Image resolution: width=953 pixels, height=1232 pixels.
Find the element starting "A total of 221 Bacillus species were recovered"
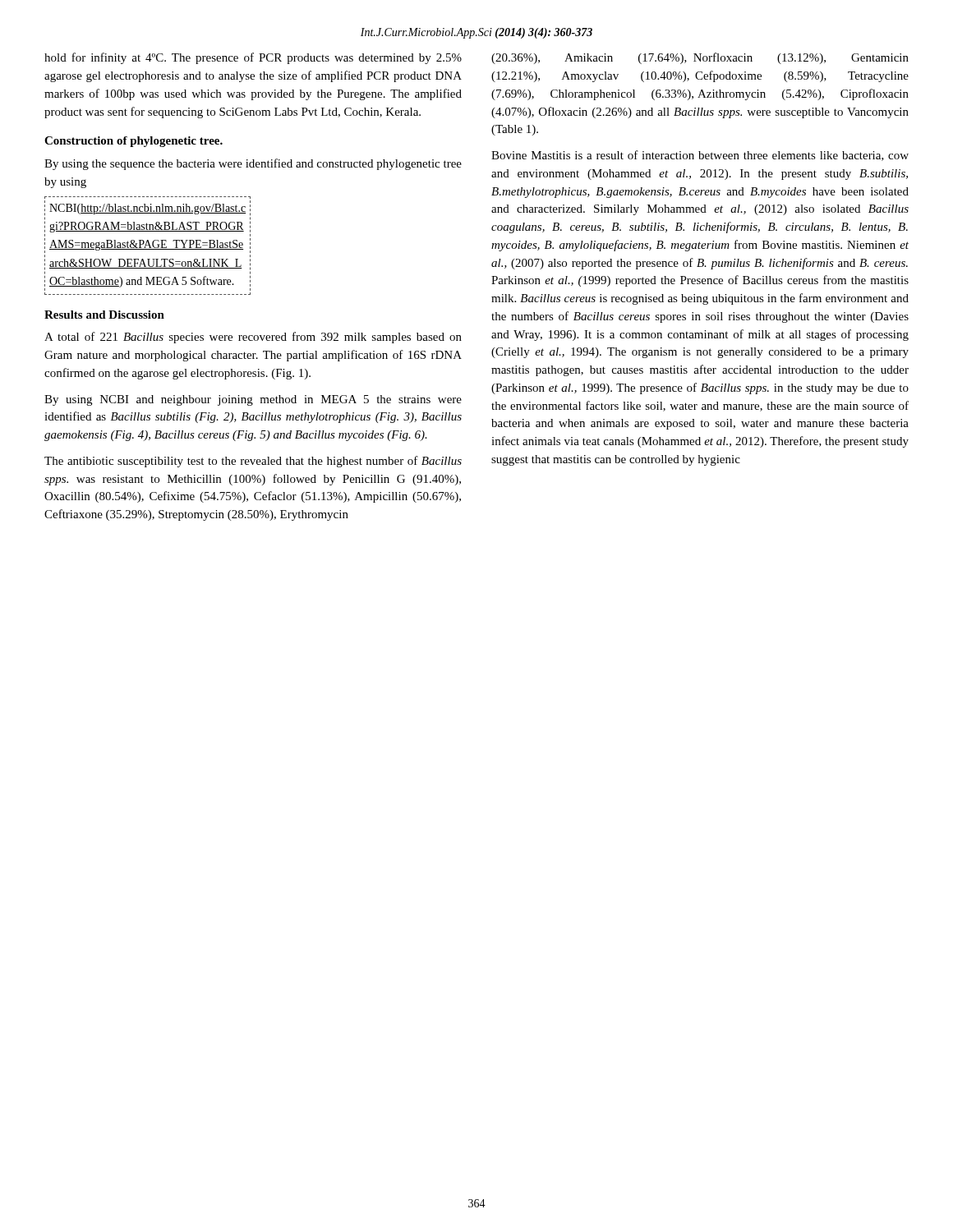pos(253,355)
